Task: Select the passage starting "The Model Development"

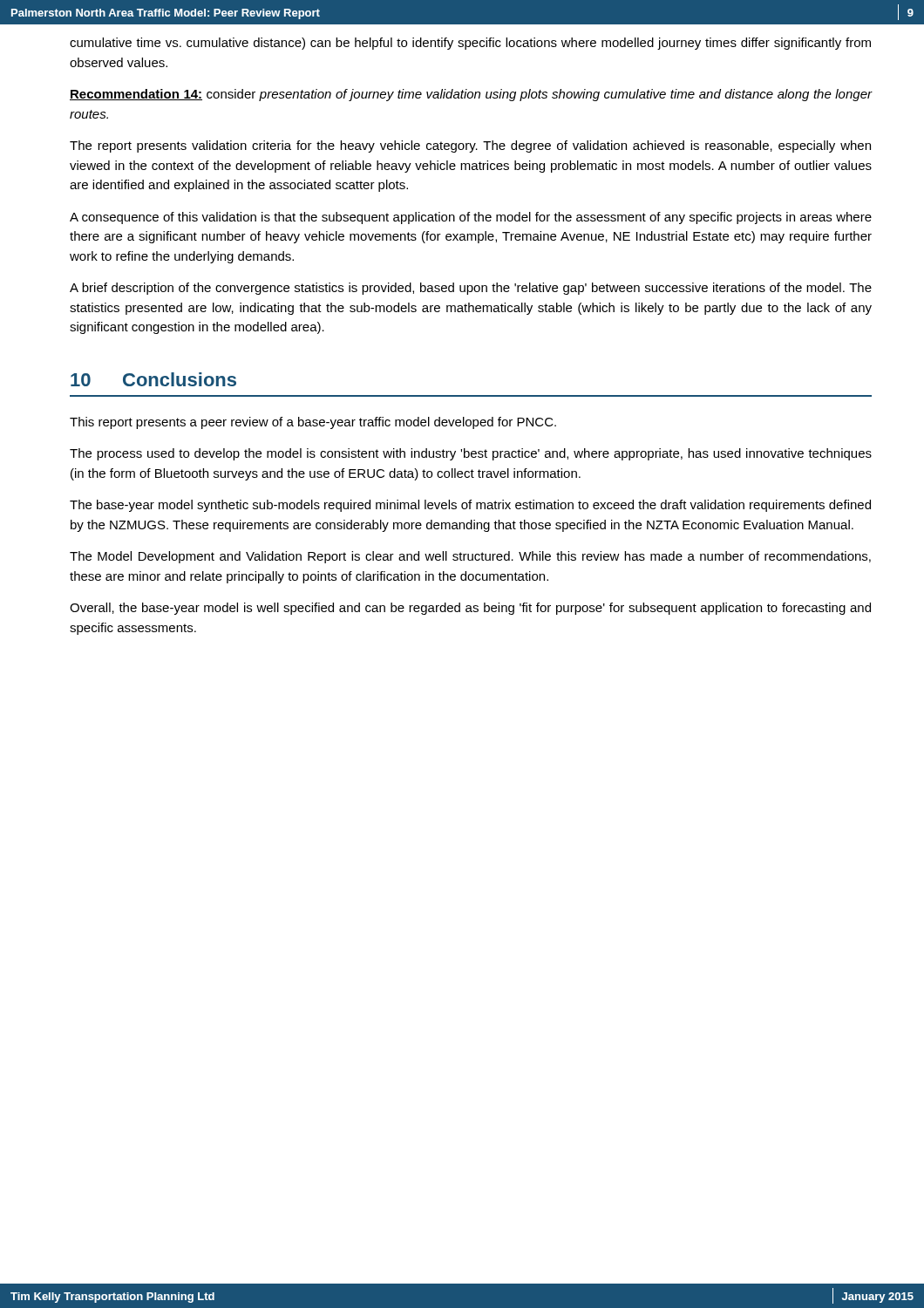Action: pyautogui.click(x=471, y=566)
